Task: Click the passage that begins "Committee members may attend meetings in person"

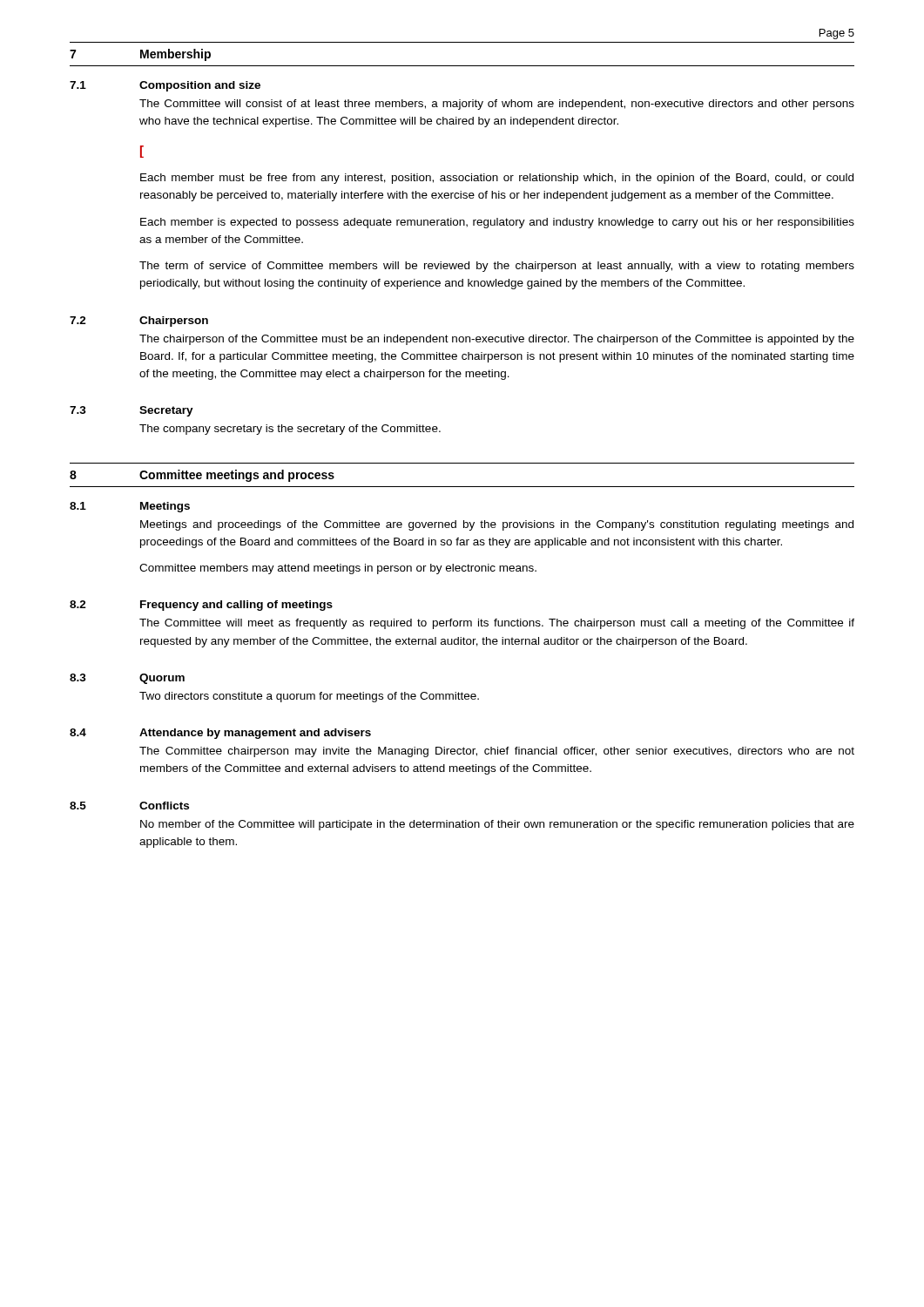Action: [338, 568]
